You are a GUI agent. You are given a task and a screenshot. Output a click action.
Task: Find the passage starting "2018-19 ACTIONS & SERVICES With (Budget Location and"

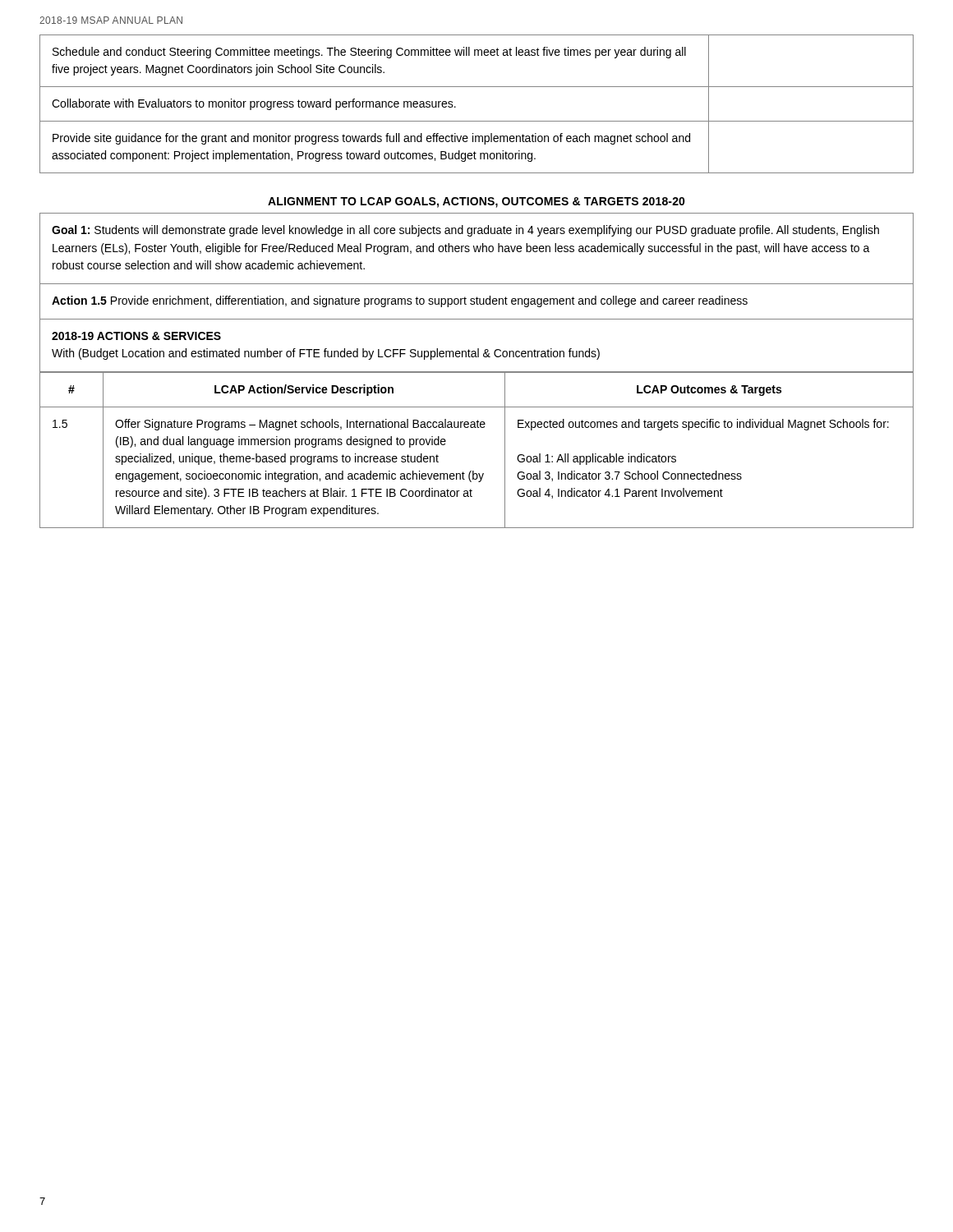[326, 345]
